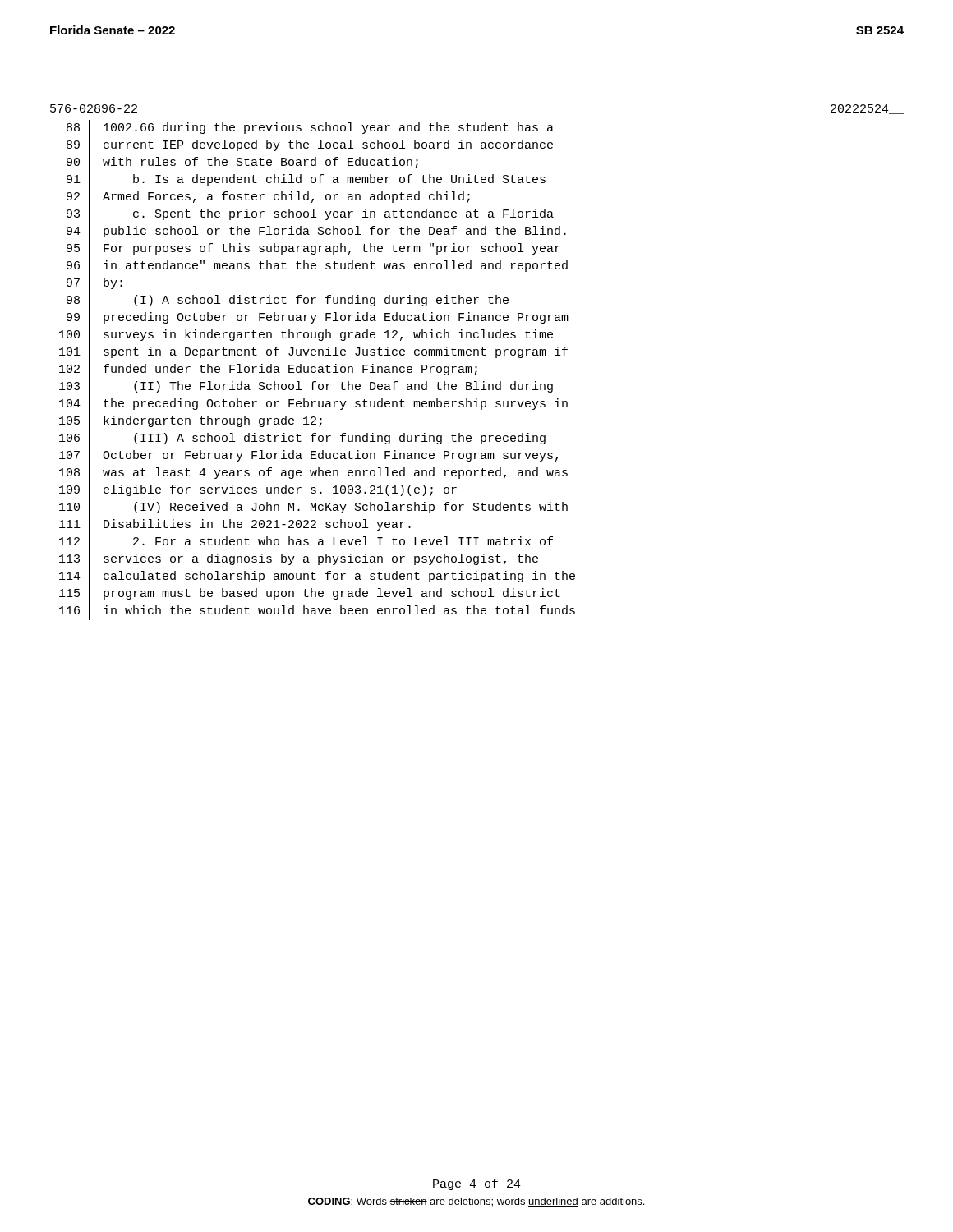Screen dimensions: 1232x953
Task: Click on the text block starting "93 c. Spent"
Action: (x=302, y=215)
